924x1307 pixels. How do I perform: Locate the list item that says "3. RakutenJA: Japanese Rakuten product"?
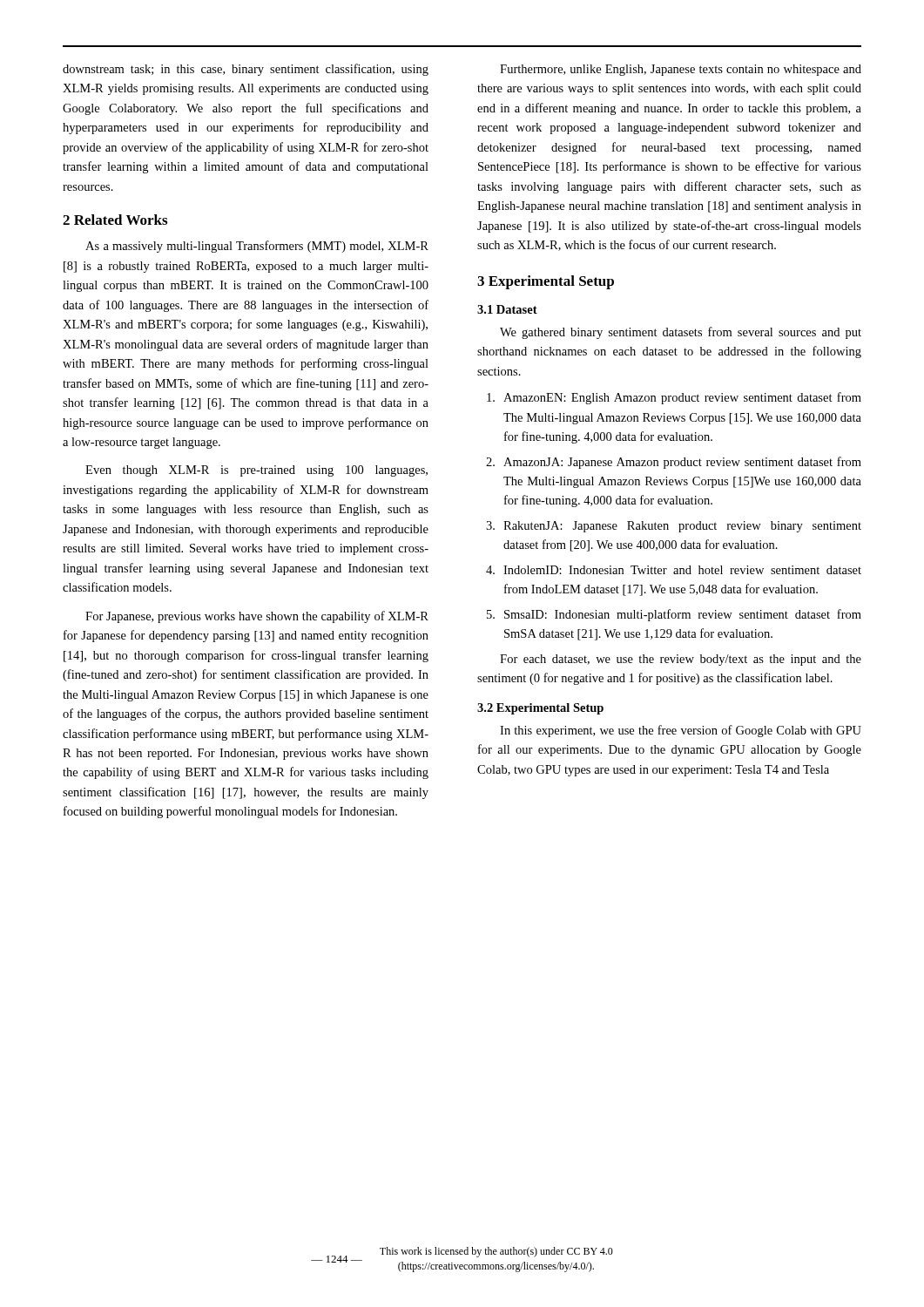point(674,535)
